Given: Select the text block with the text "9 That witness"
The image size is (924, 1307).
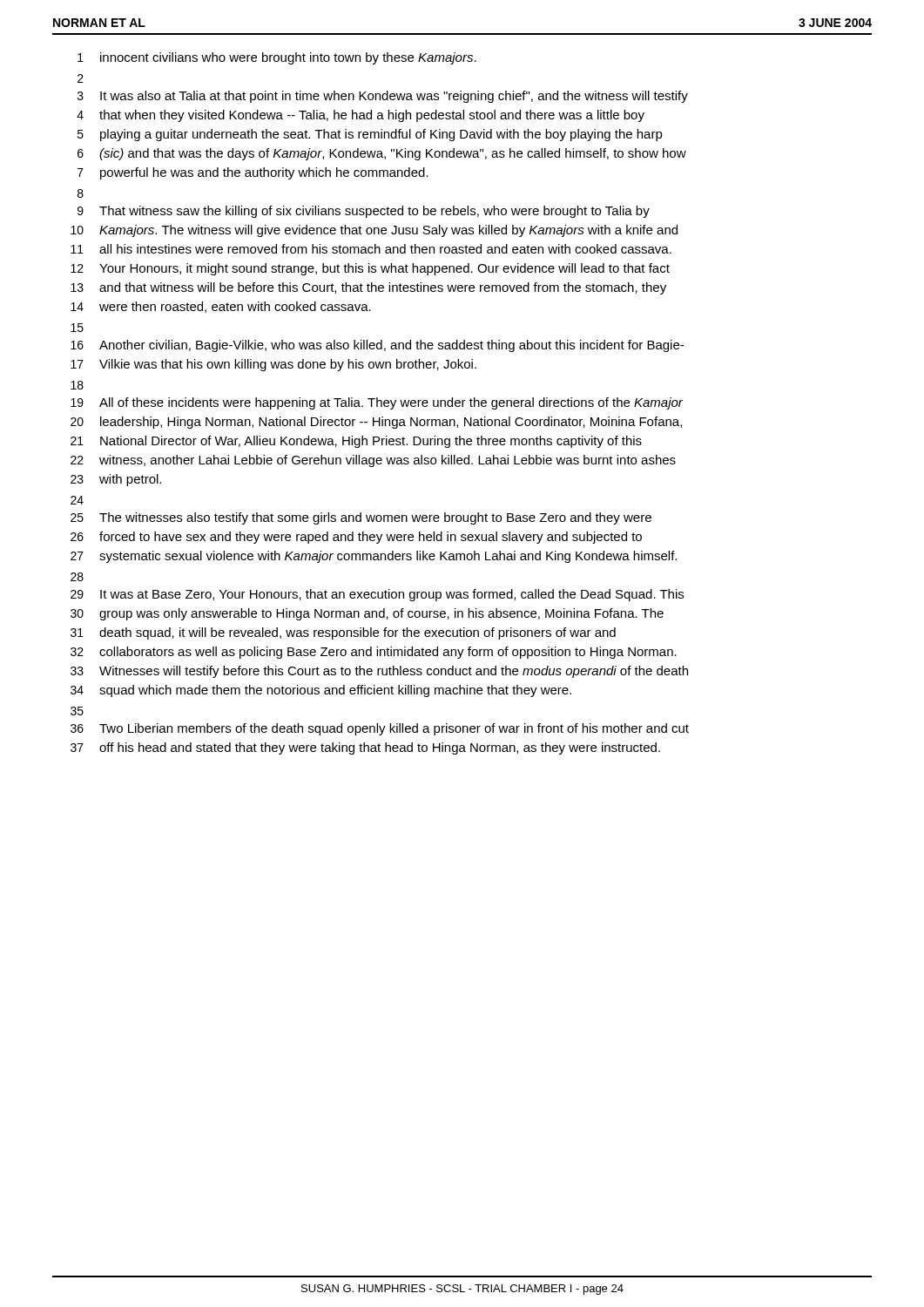Looking at the screenshot, I should [x=462, y=259].
